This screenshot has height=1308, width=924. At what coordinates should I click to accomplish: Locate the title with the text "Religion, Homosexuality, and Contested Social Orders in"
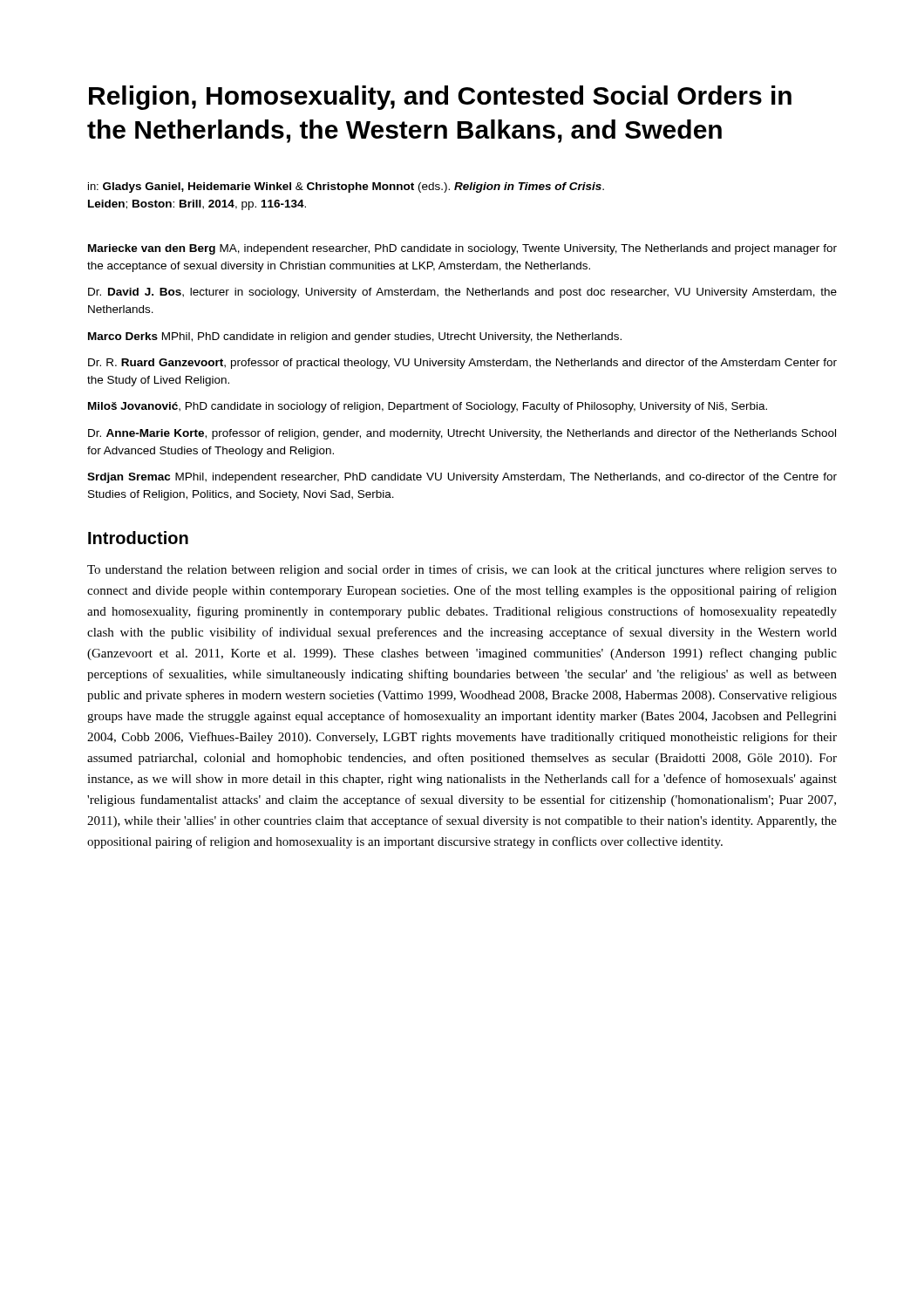click(x=440, y=112)
